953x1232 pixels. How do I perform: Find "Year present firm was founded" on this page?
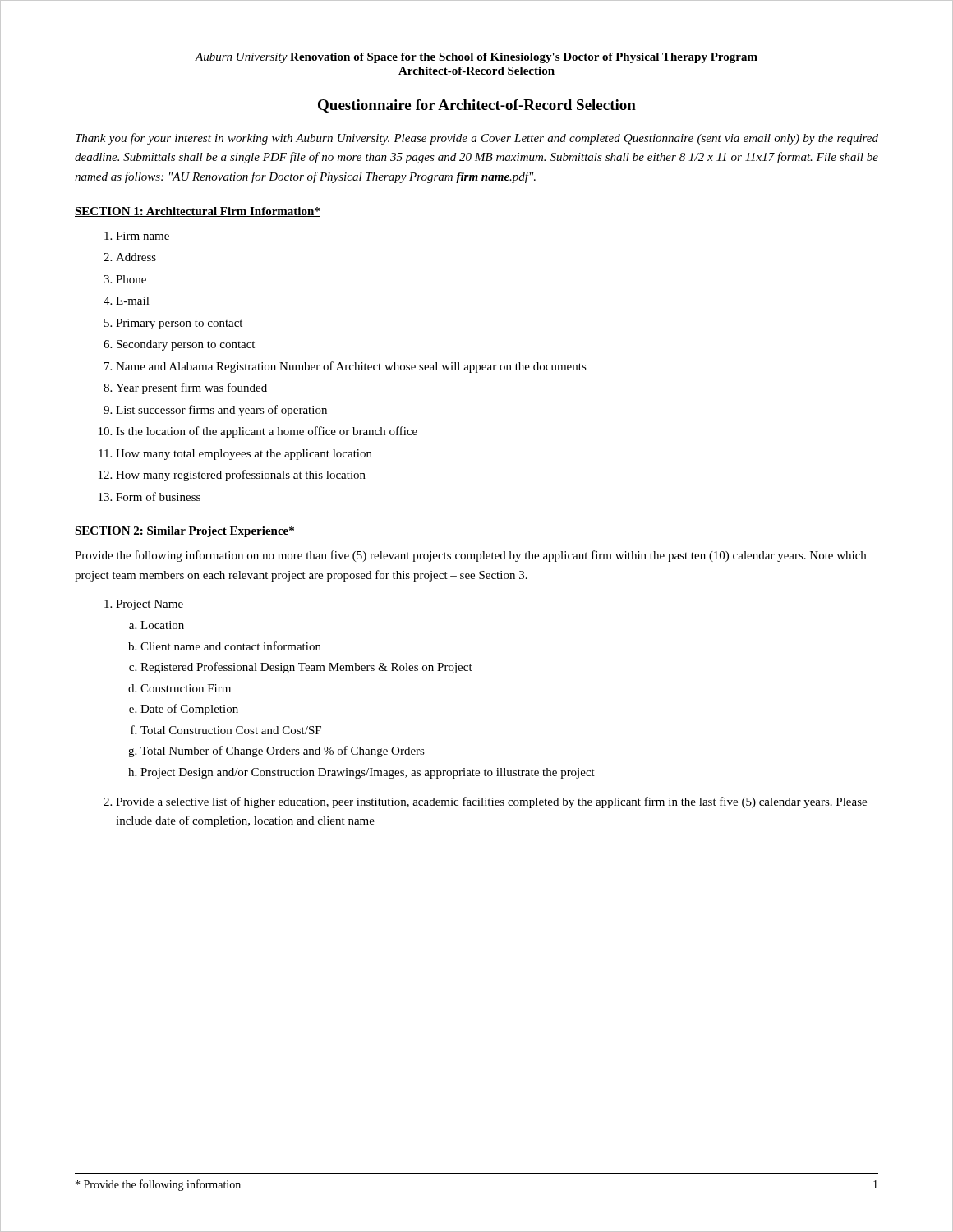point(192,388)
